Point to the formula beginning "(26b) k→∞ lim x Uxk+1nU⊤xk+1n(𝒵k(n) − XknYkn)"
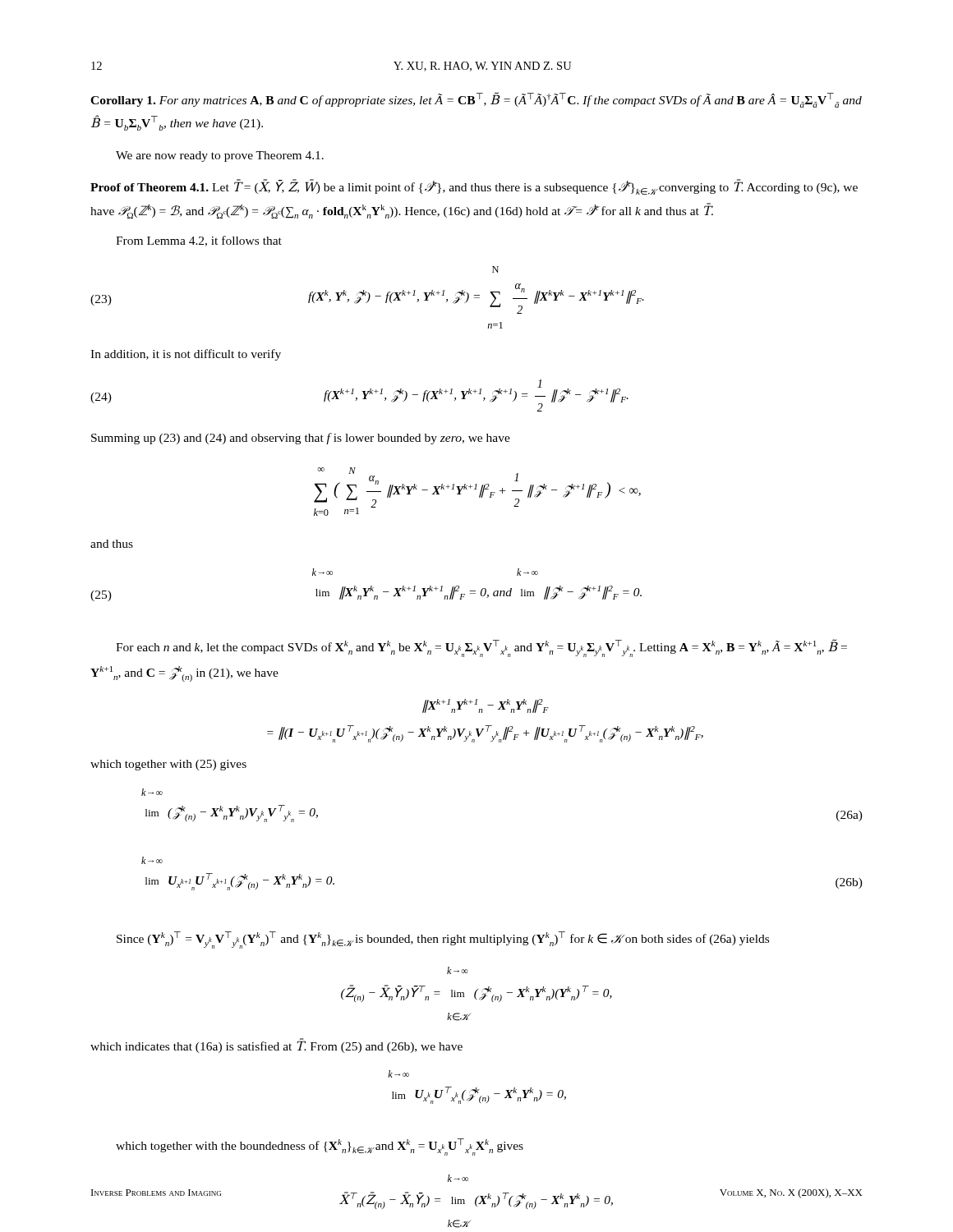Screen dimensions: 1232x953 pyautogui.click(x=152, y=860)
